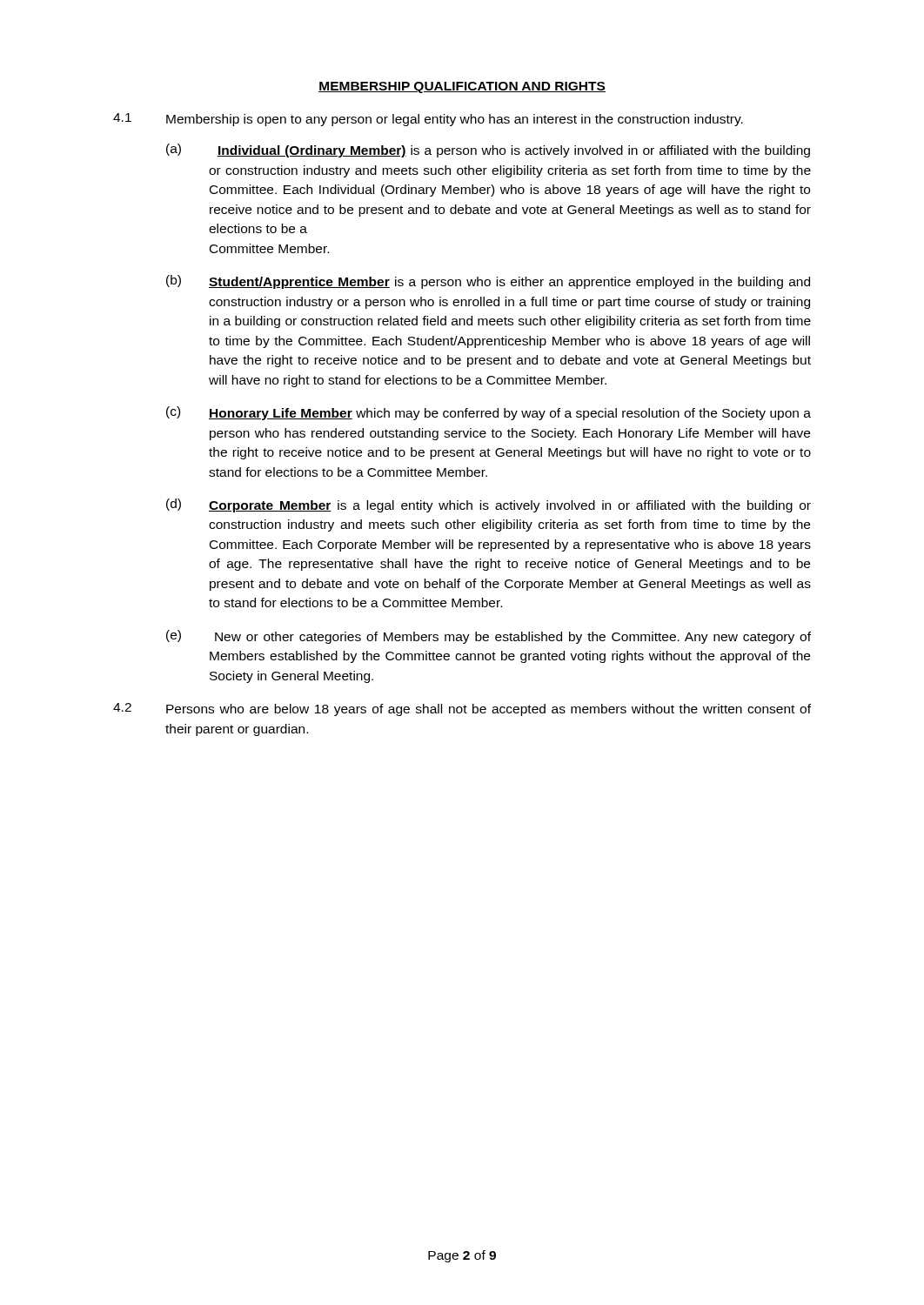Select the section header
The height and width of the screenshot is (1305, 924).
coord(462,86)
